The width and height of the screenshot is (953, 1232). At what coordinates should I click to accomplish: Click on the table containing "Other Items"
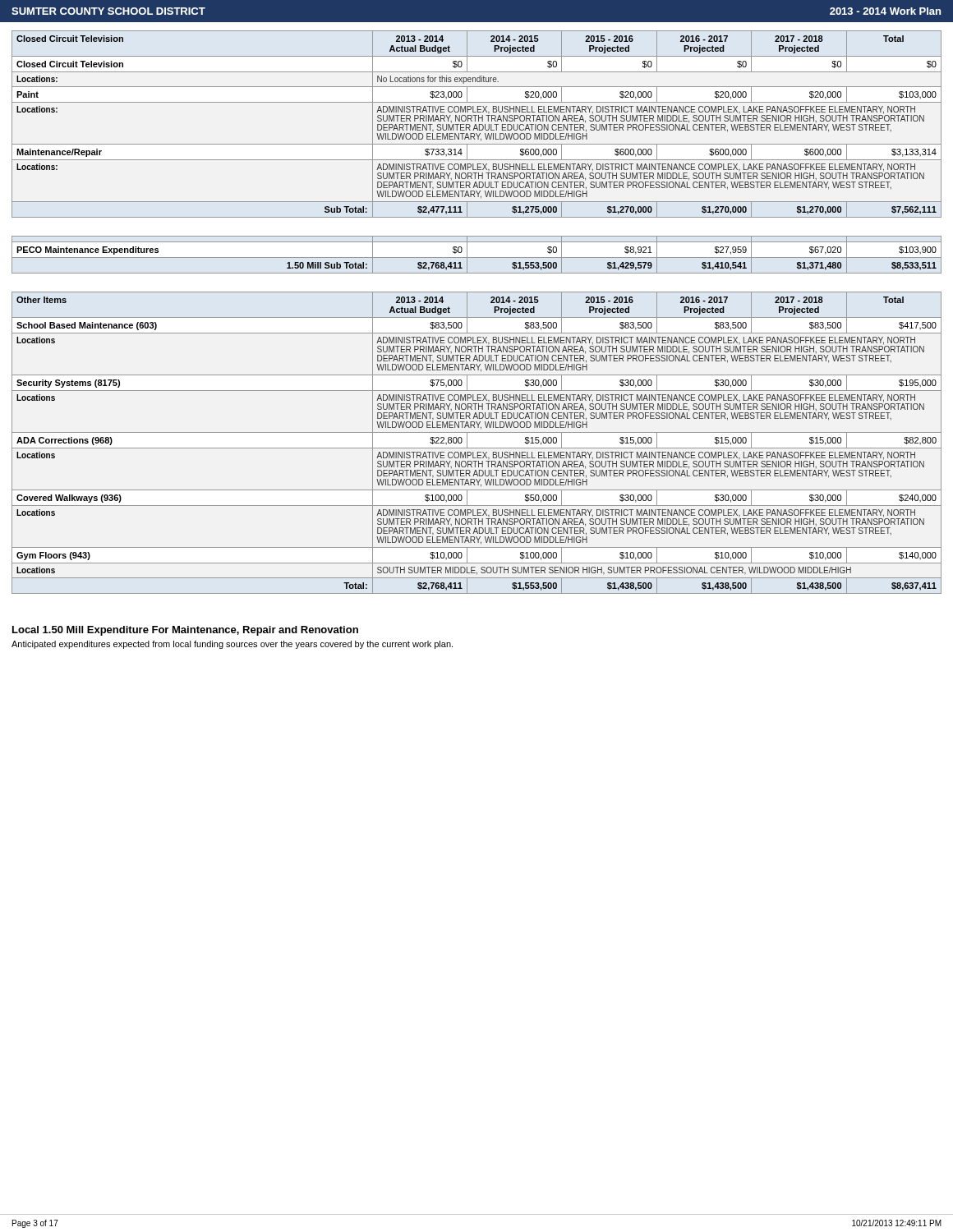click(x=476, y=443)
